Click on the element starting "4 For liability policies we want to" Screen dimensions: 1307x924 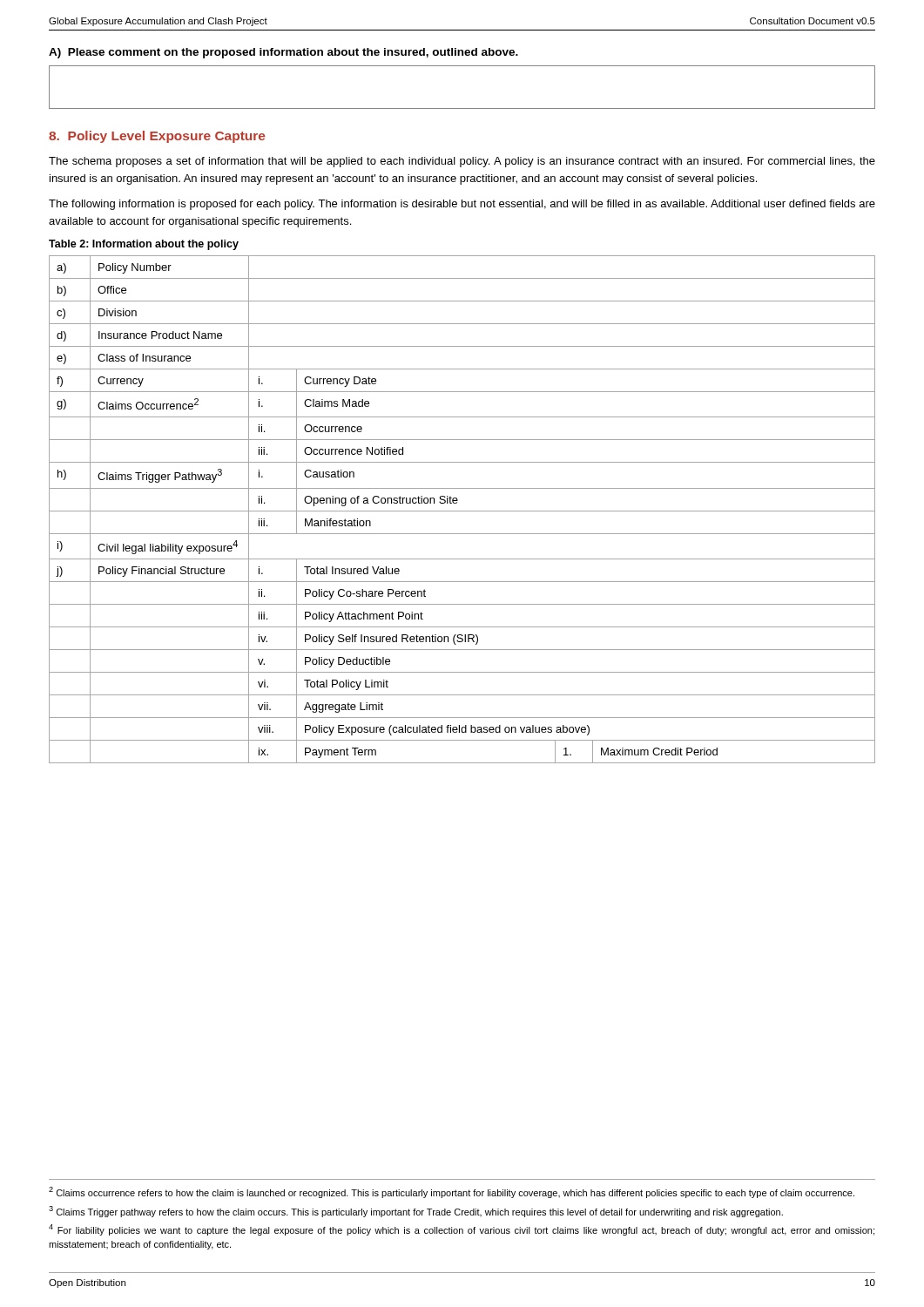tap(462, 1236)
